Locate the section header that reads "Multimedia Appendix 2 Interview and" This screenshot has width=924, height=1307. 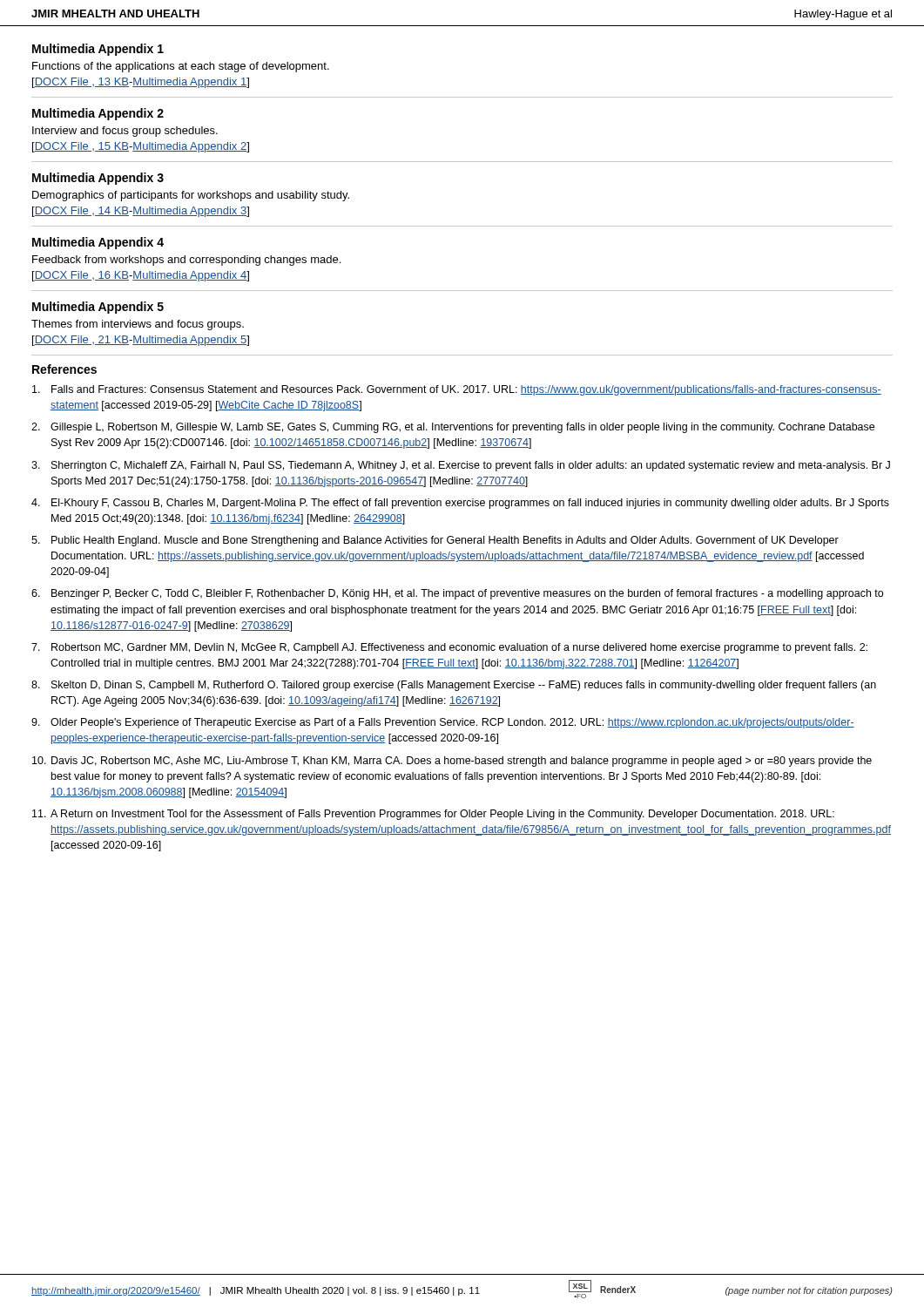[x=98, y=114]
